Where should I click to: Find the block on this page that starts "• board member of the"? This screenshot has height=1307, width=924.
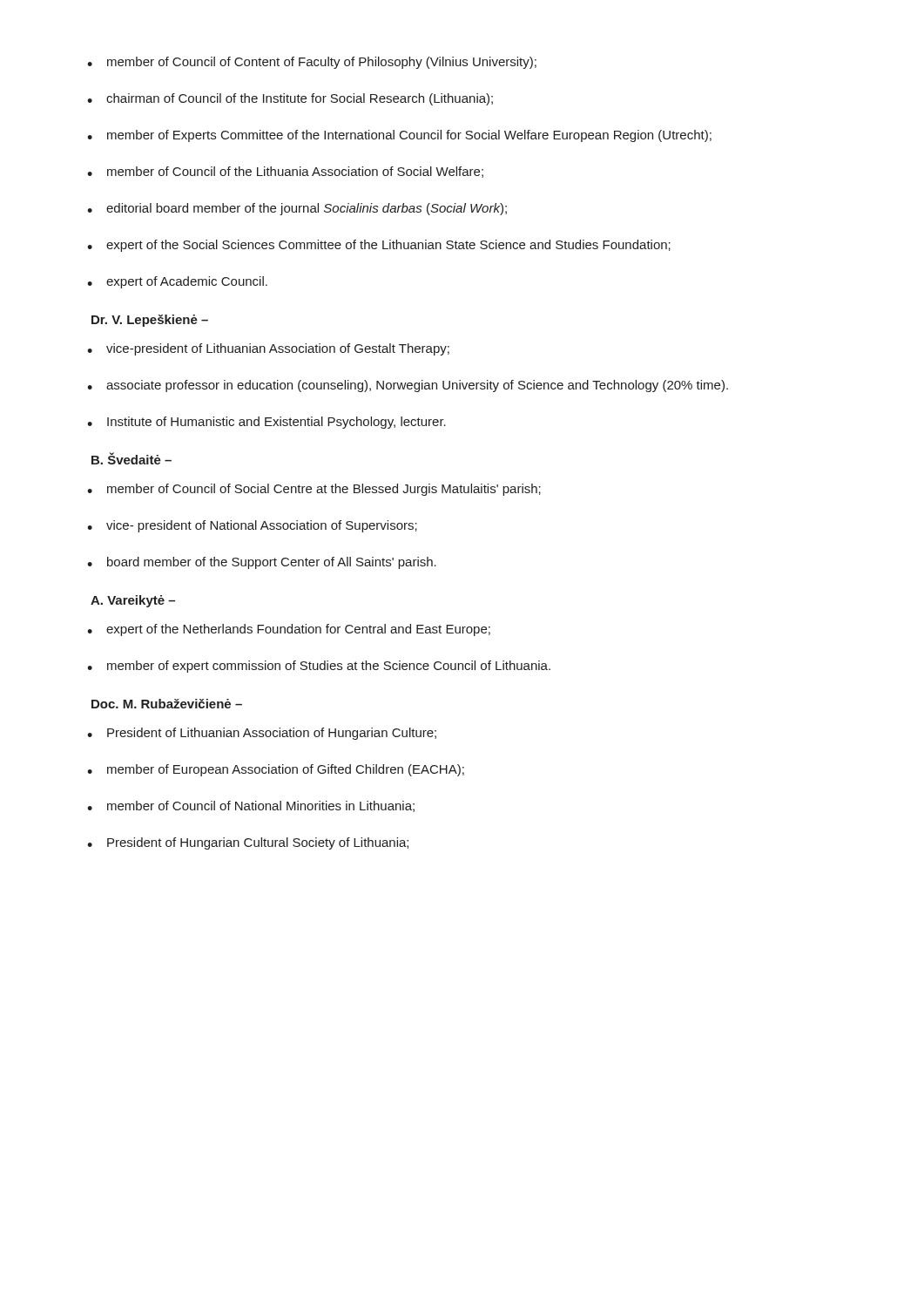click(x=262, y=563)
